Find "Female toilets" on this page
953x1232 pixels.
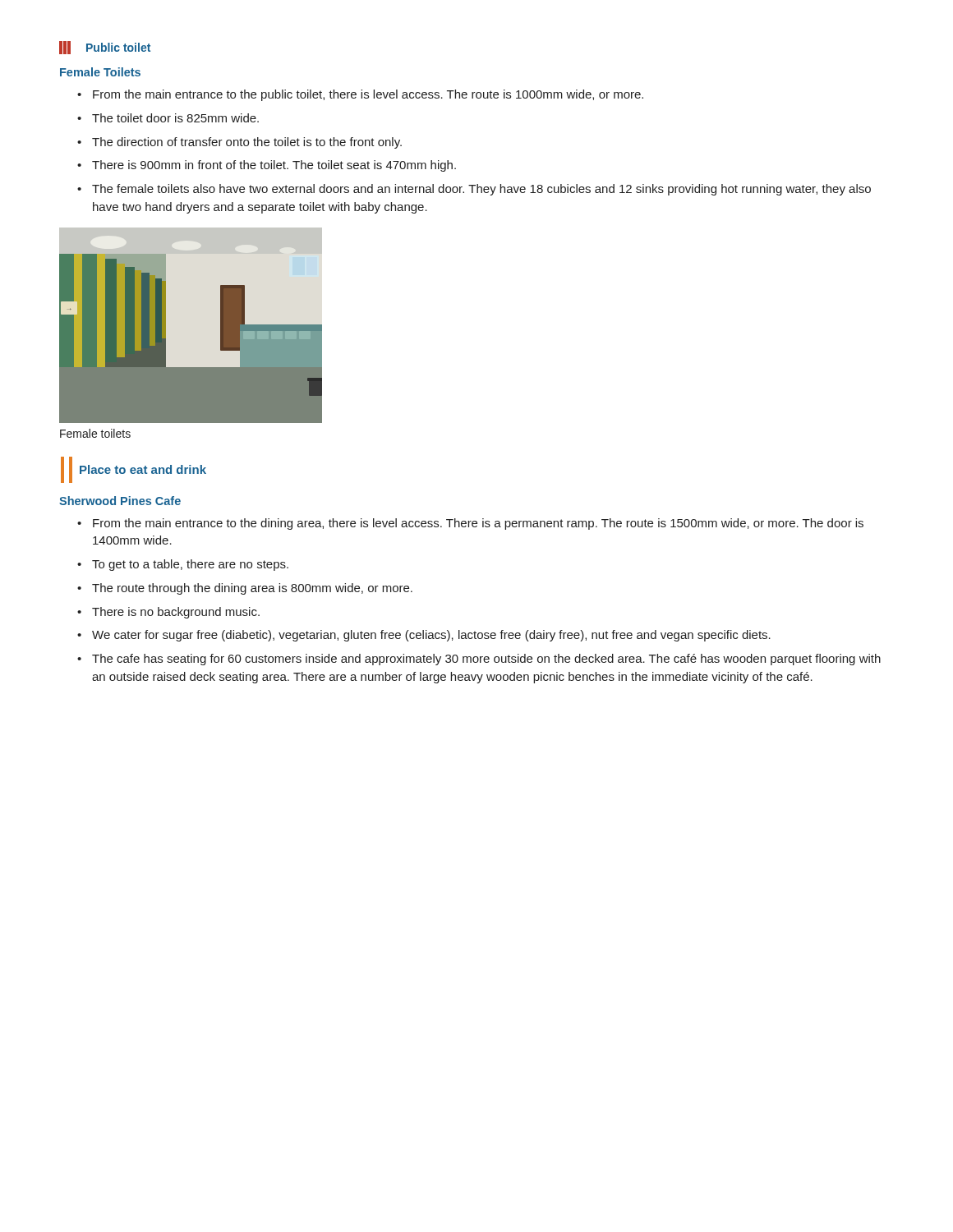[x=95, y=433]
